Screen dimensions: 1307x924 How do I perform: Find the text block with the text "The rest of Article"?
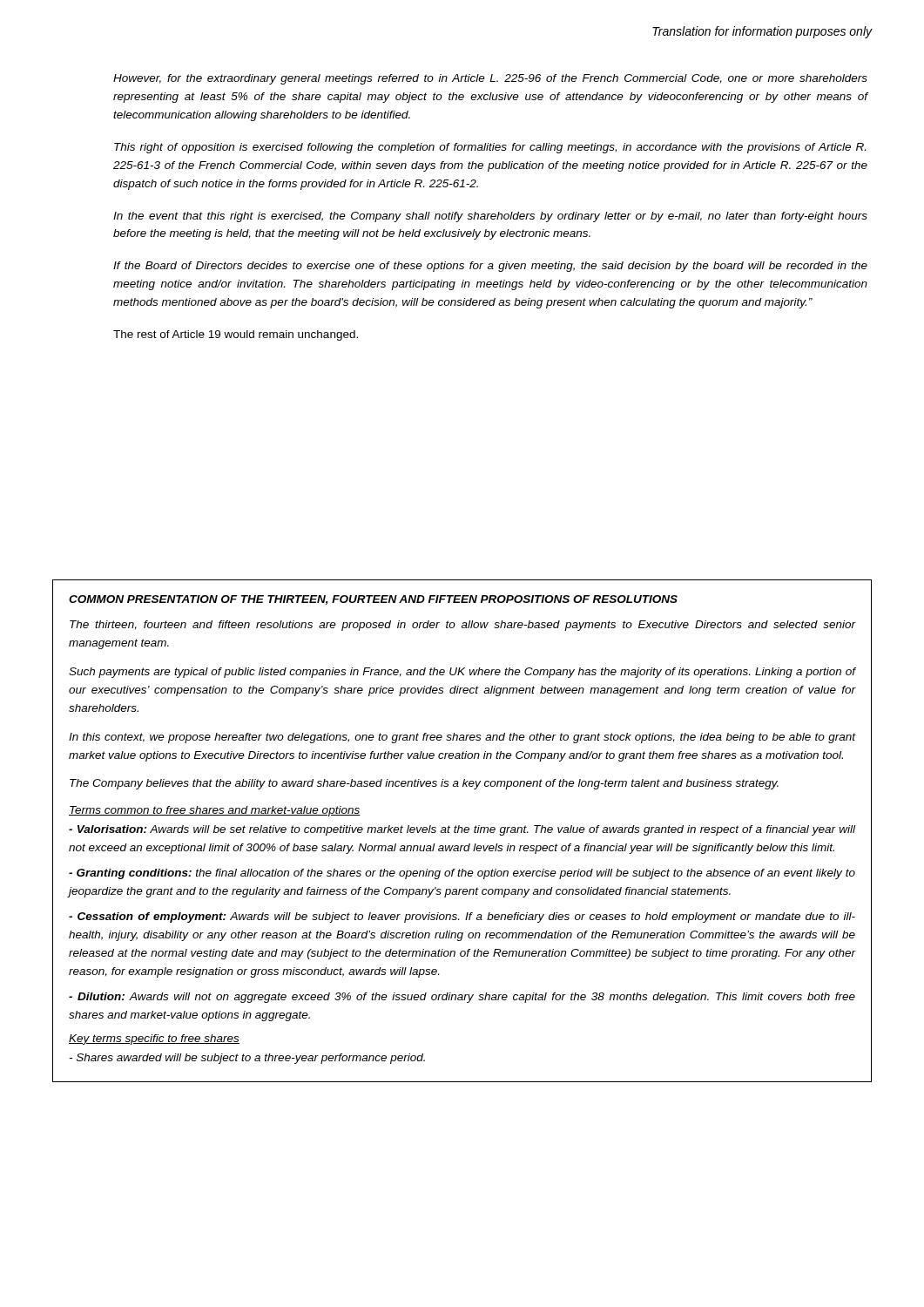point(236,334)
